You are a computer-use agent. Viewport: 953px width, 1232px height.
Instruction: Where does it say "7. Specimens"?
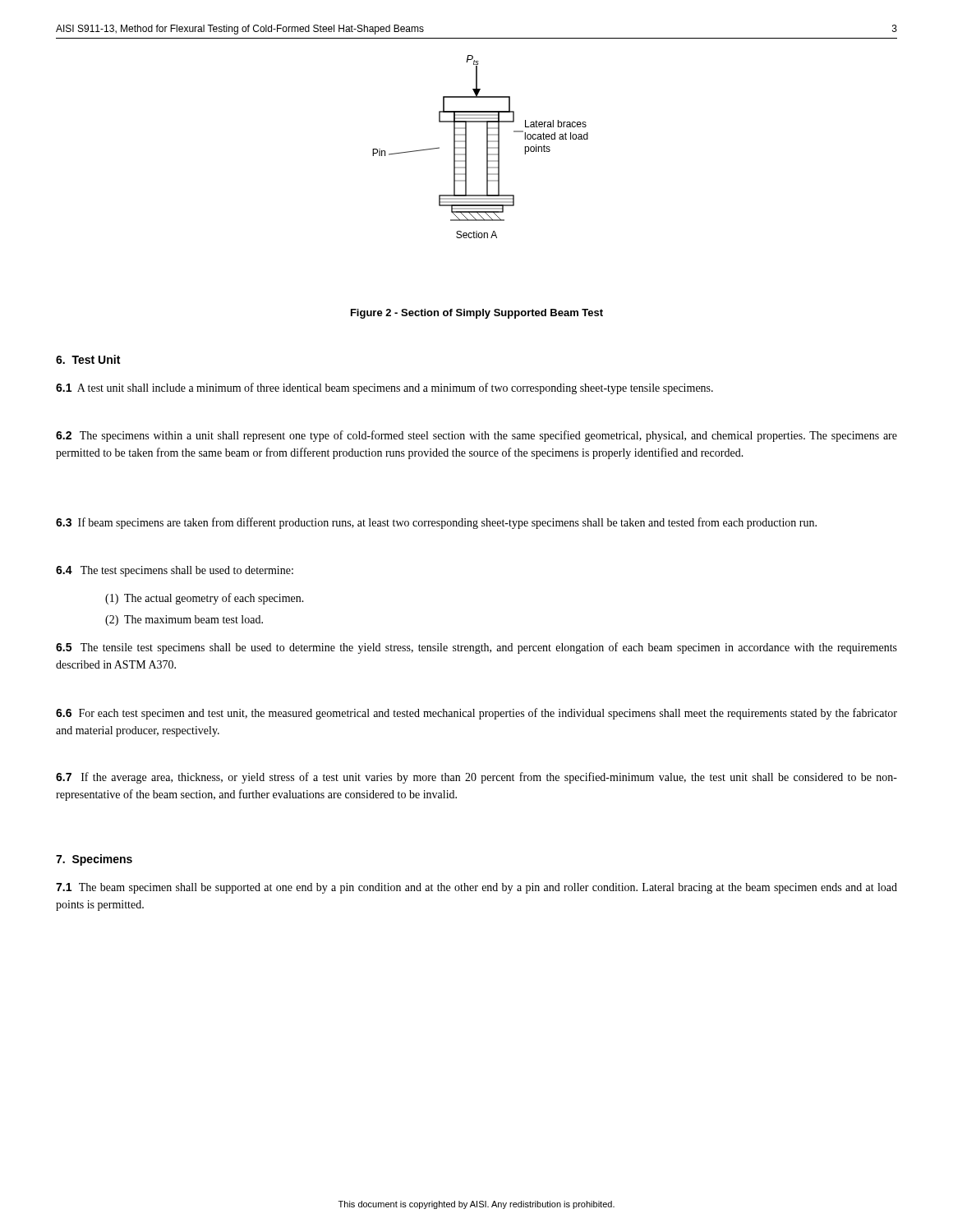(94, 859)
